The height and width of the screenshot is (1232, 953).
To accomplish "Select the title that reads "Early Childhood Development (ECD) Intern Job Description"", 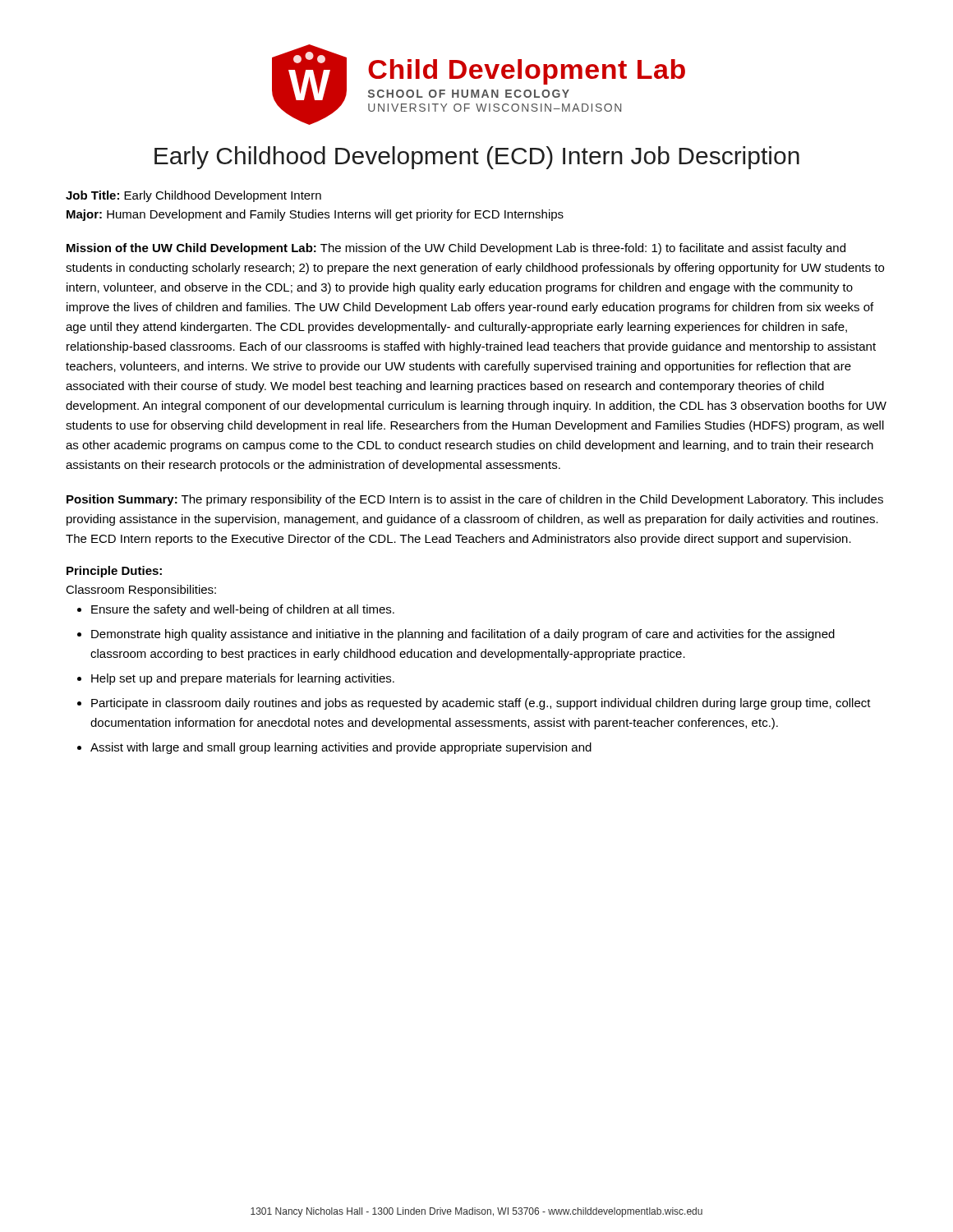I will tap(476, 156).
